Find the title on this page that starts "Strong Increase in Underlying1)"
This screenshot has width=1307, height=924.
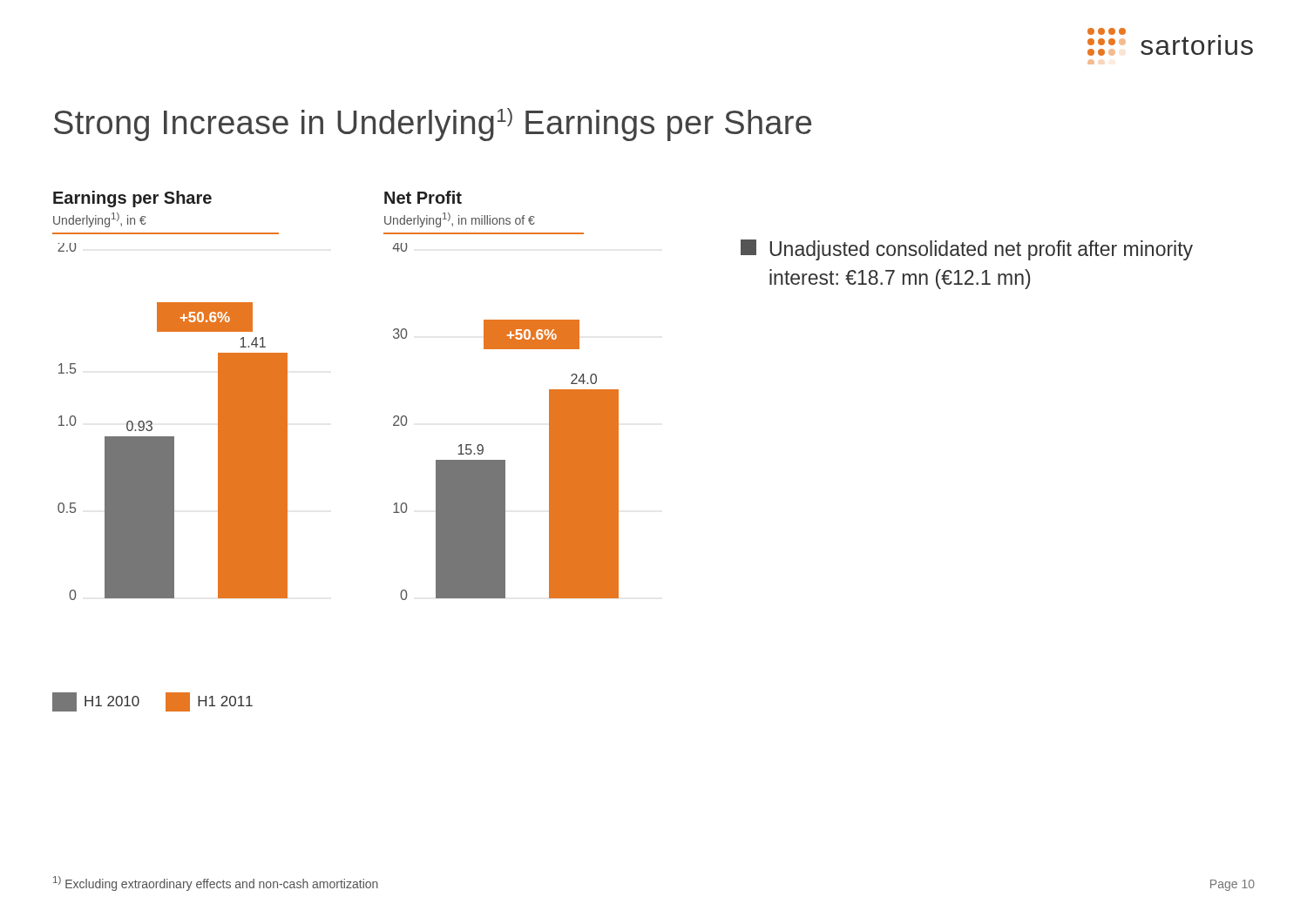(x=433, y=123)
